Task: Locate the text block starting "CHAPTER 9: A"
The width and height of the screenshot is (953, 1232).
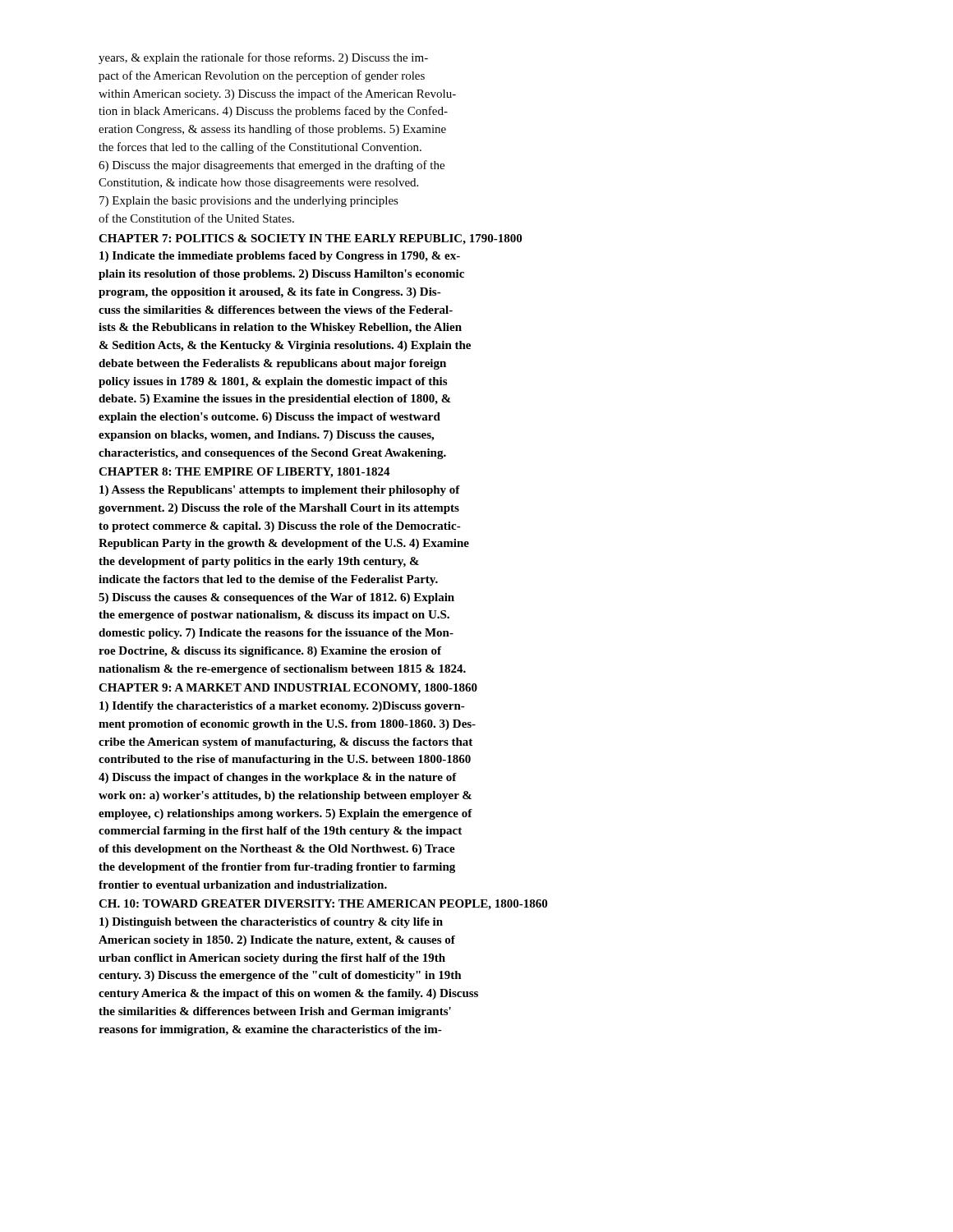Action: (476, 688)
